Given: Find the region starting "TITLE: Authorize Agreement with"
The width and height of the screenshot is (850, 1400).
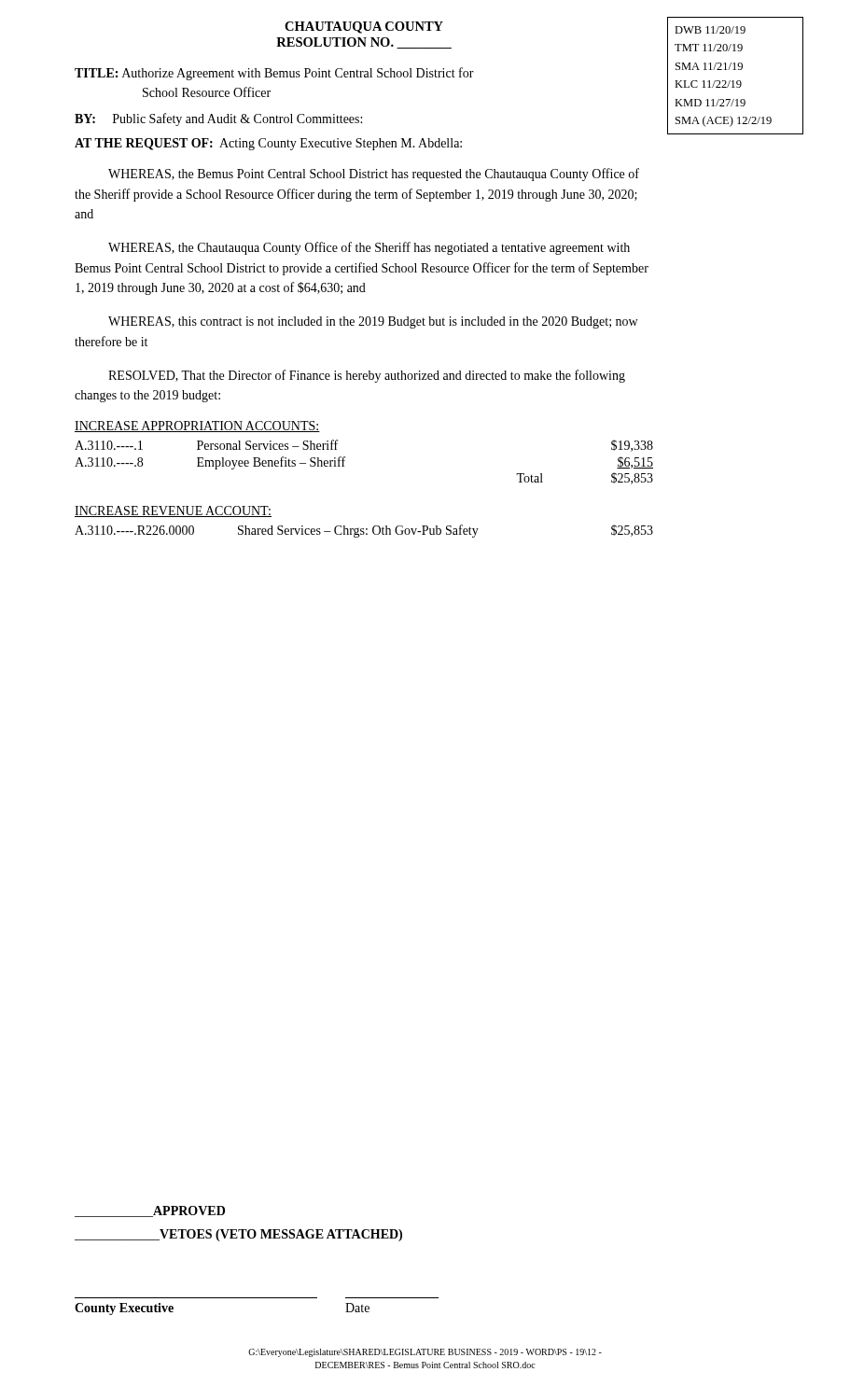Looking at the screenshot, I should pyautogui.click(x=364, y=84).
